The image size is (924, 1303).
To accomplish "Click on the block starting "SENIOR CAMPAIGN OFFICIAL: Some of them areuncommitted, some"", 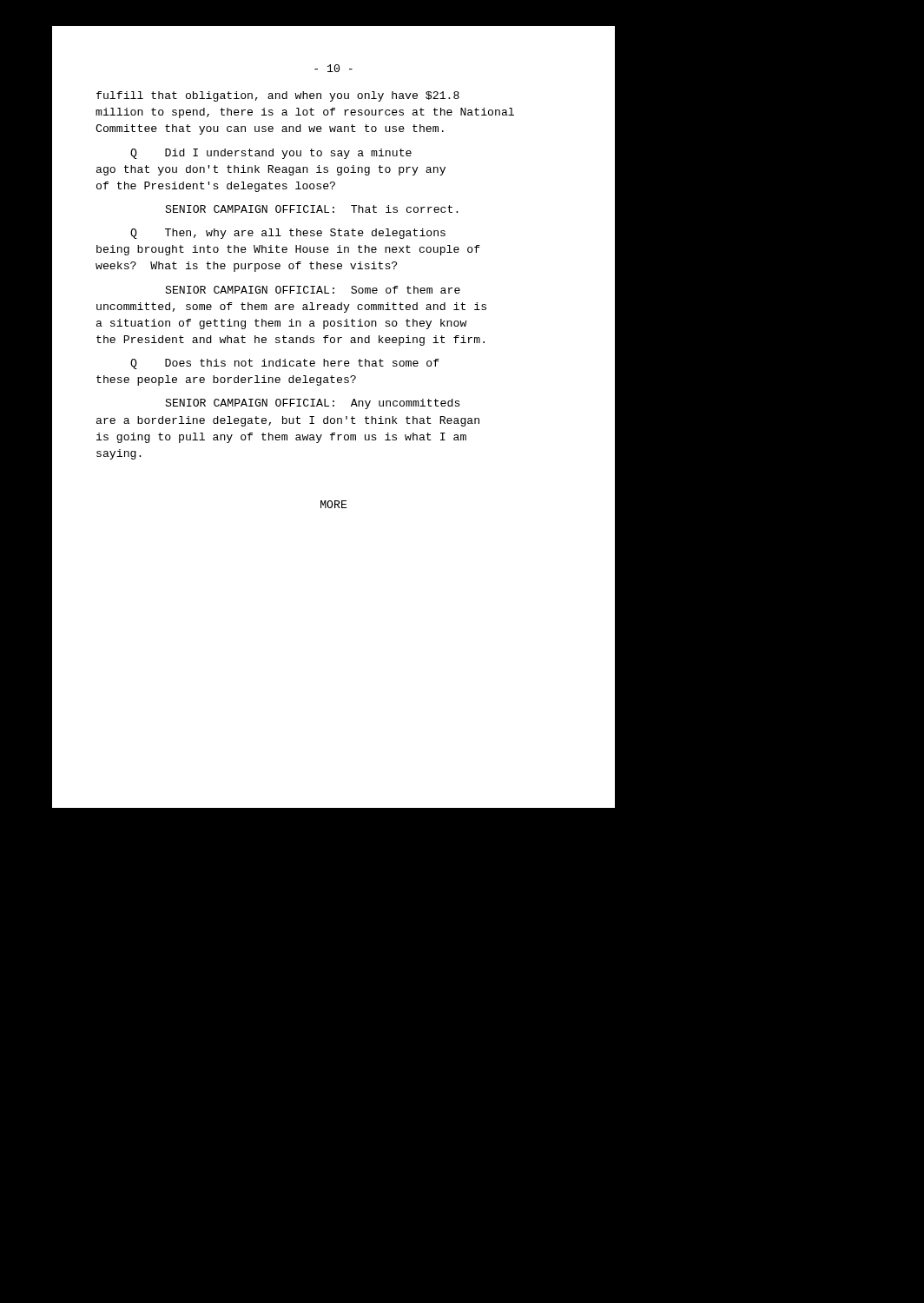I will (x=291, y=315).
